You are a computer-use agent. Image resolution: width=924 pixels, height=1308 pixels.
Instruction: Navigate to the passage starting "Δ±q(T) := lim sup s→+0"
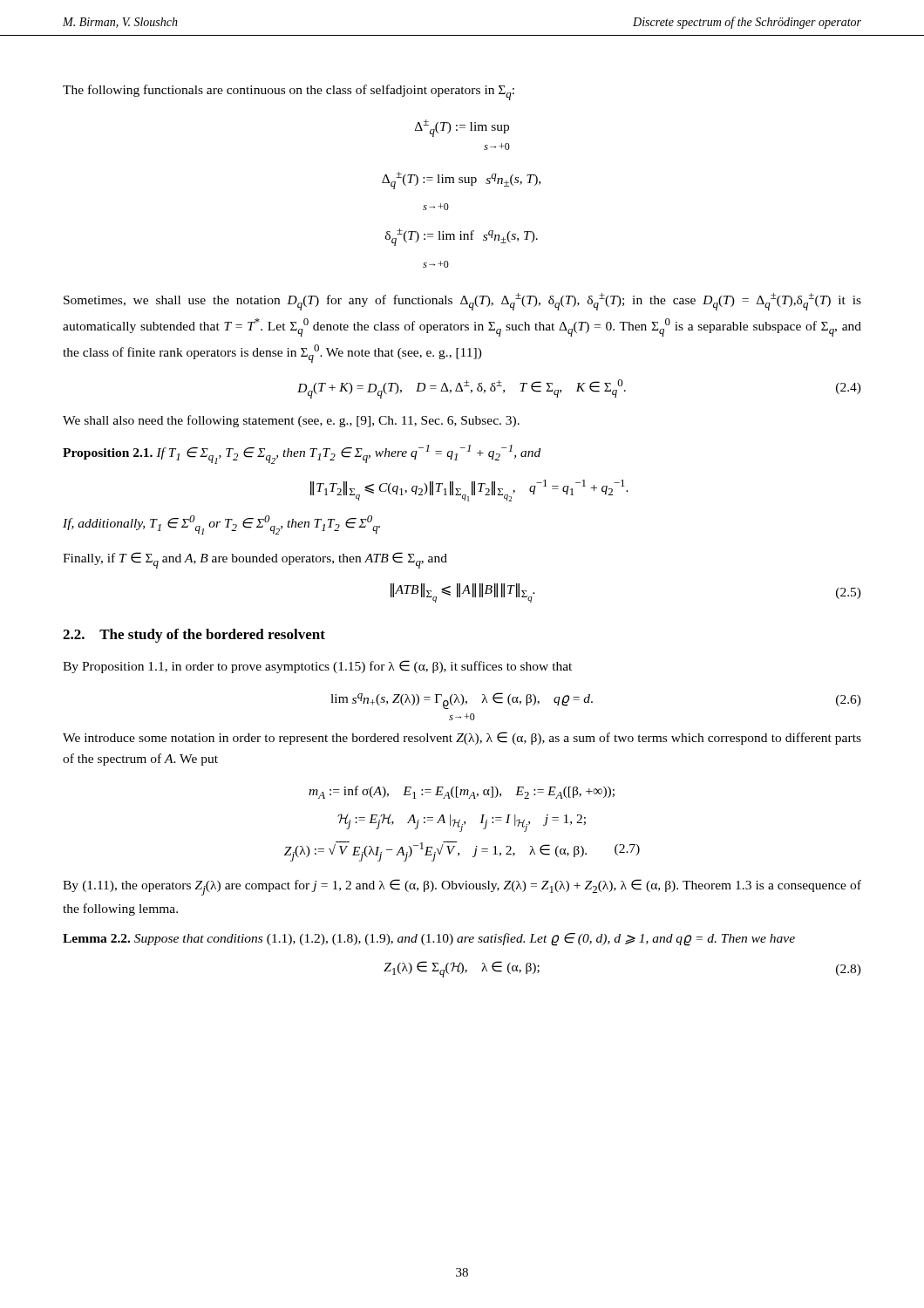[x=462, y=135]
